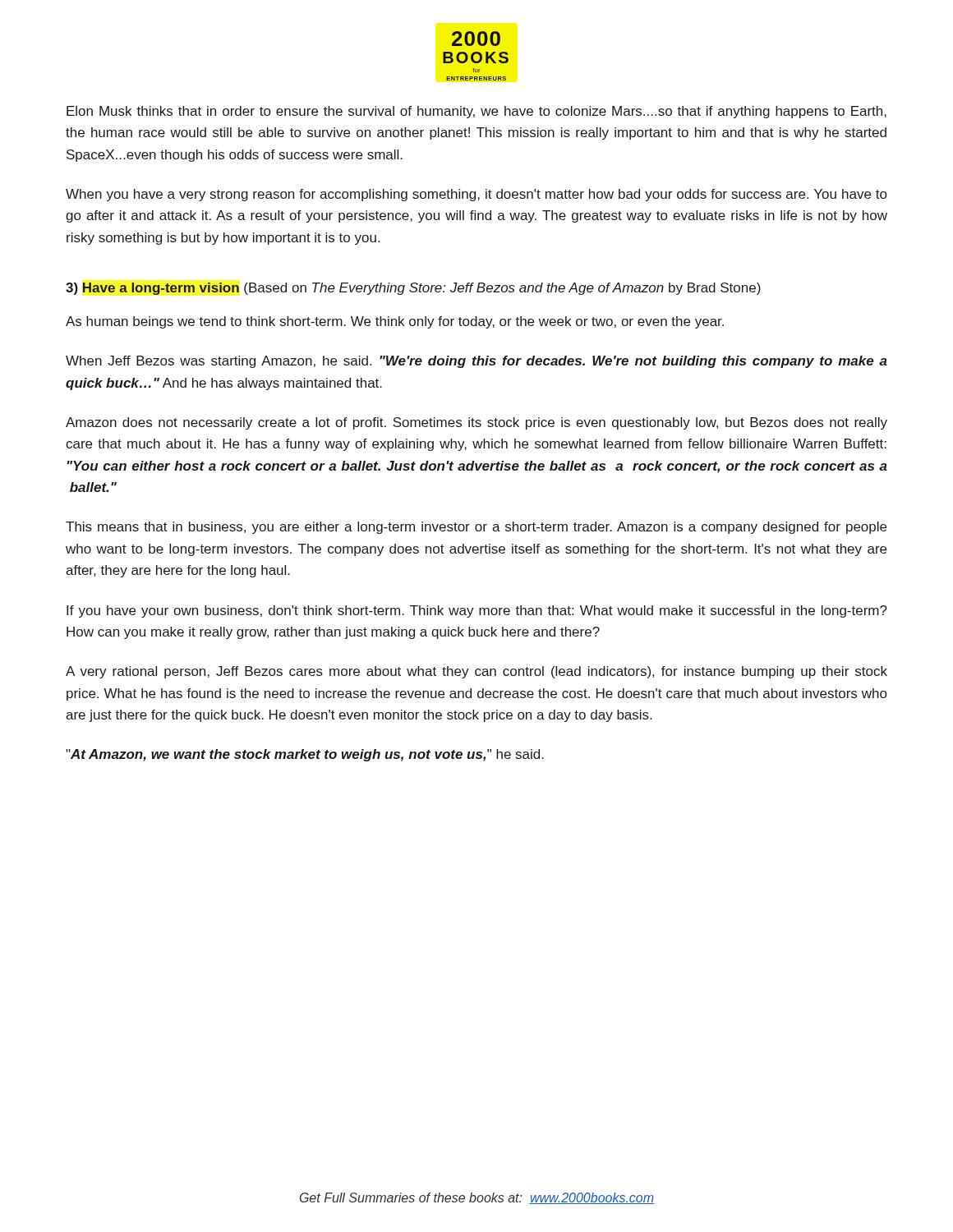Viewport: 953px width, 1232px height.
Task: Select the text block that reads "Amazon does not necessarily create"
Action: pos(476,455)
